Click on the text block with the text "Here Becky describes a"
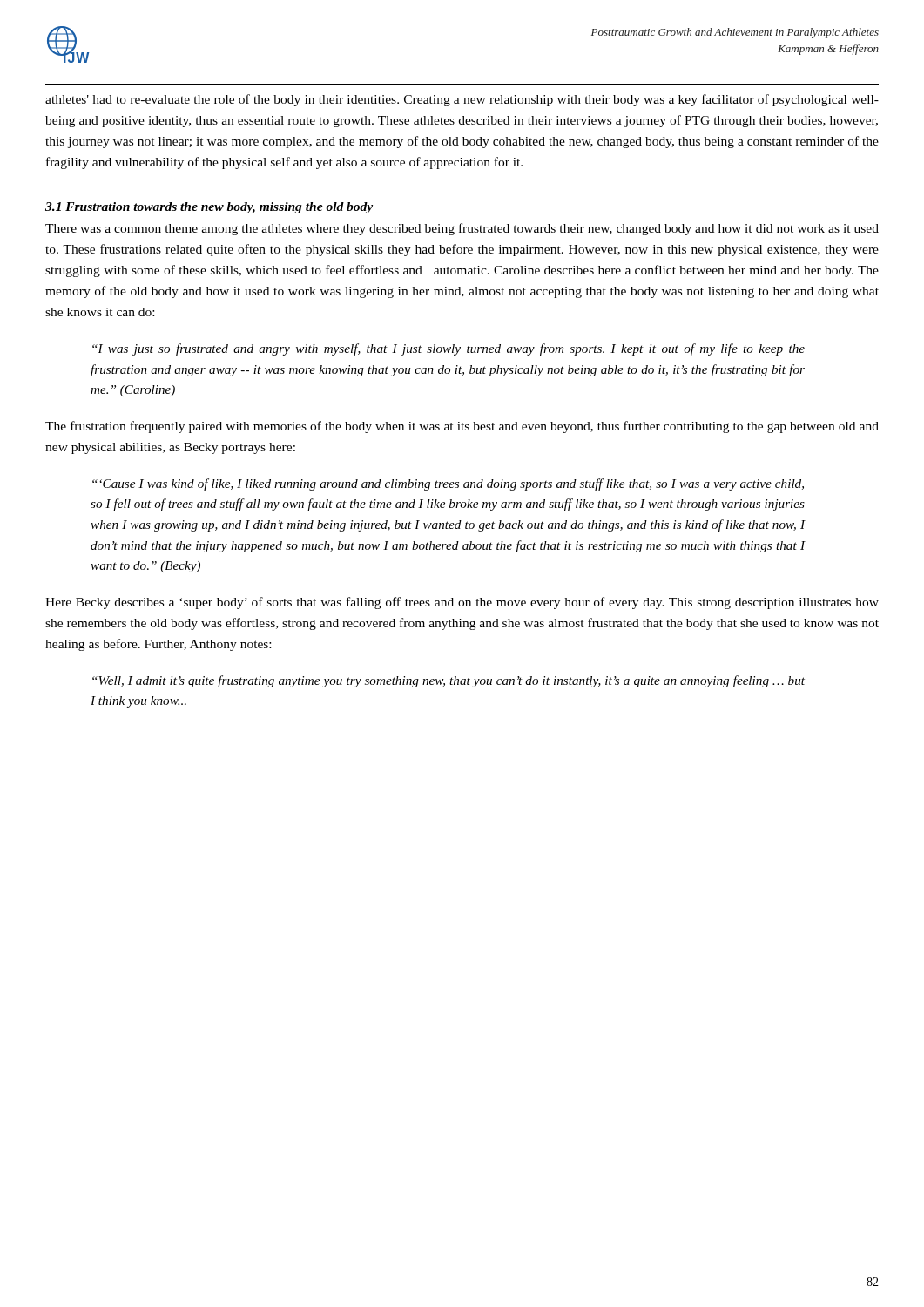The width and height of the screenshot is (924, 1307). (x=462, y=622)
